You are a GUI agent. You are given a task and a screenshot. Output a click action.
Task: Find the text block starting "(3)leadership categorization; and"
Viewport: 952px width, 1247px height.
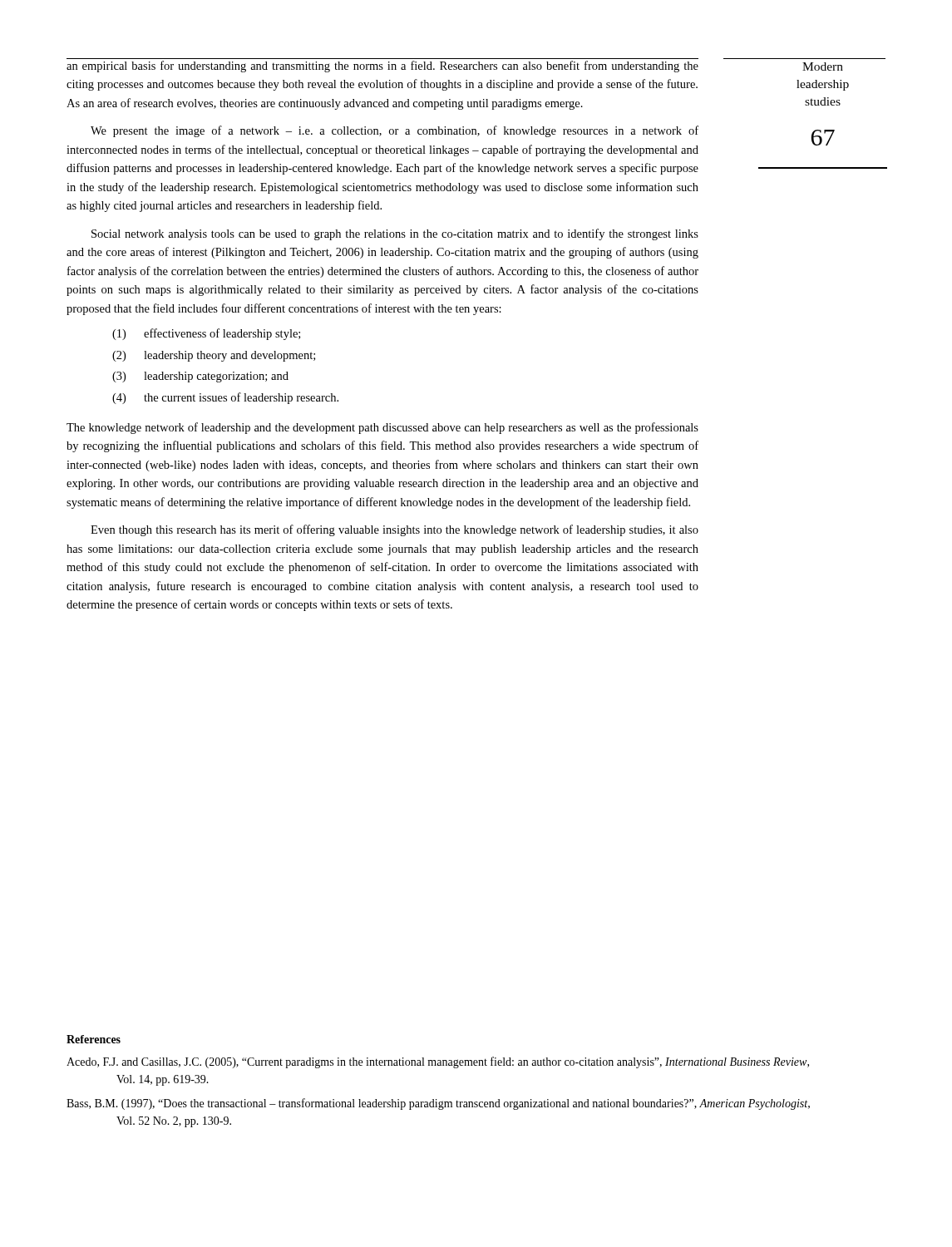tap(200, 376)
